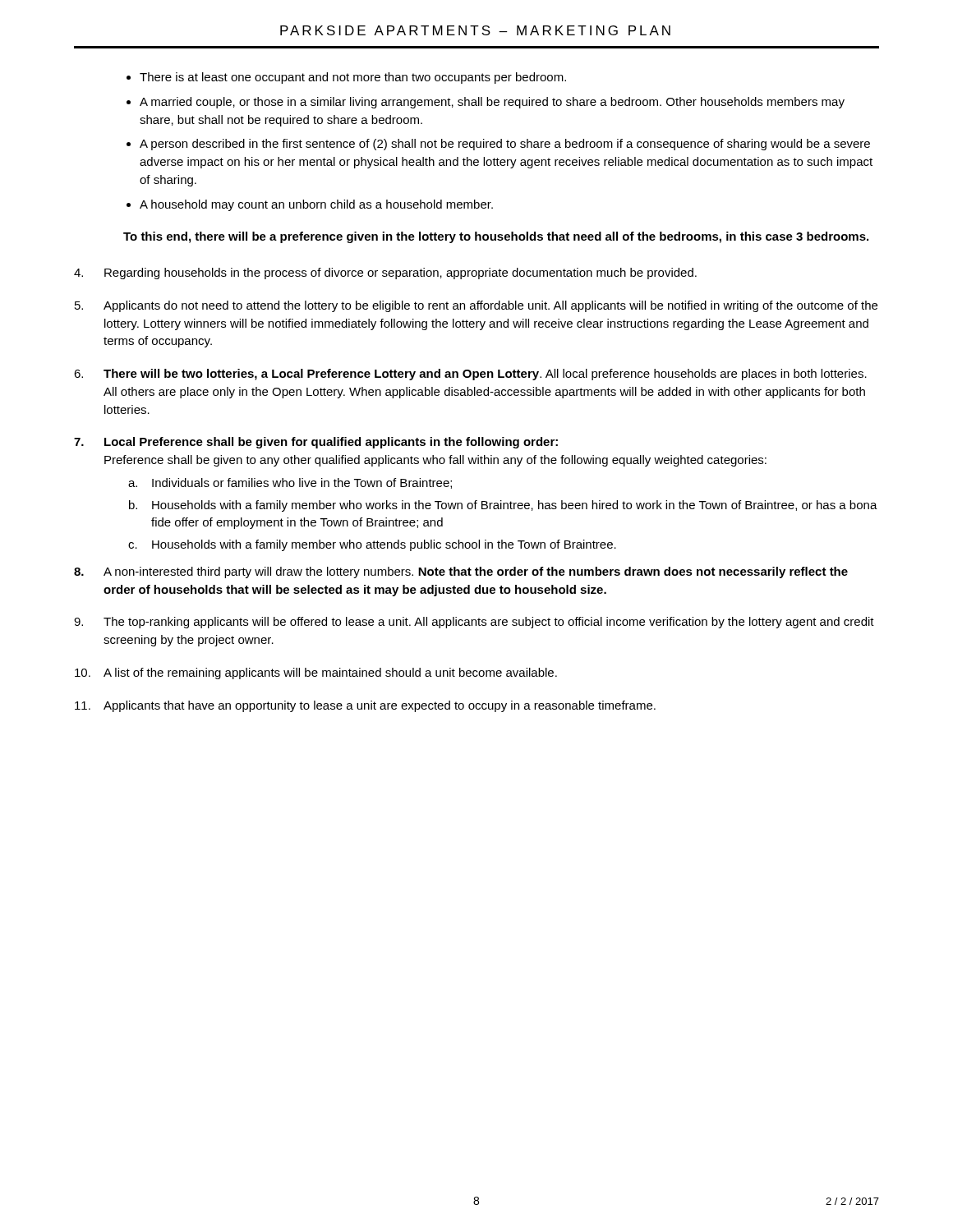Where is the passage that starts "A household may count an unborn"?
The image size is (953, 1232).
(317, 204)
